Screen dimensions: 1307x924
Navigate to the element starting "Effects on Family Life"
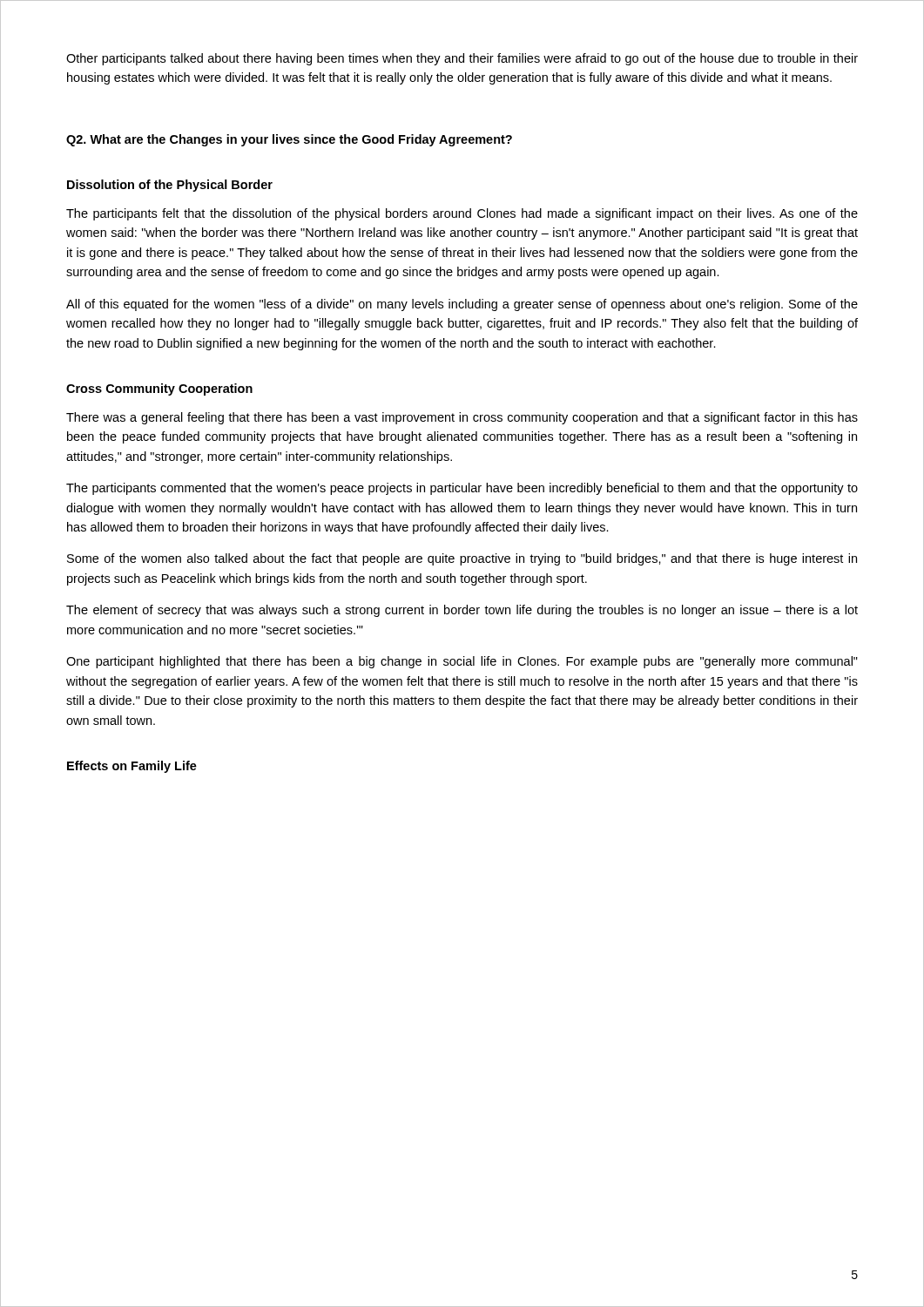tap(131, 766)
